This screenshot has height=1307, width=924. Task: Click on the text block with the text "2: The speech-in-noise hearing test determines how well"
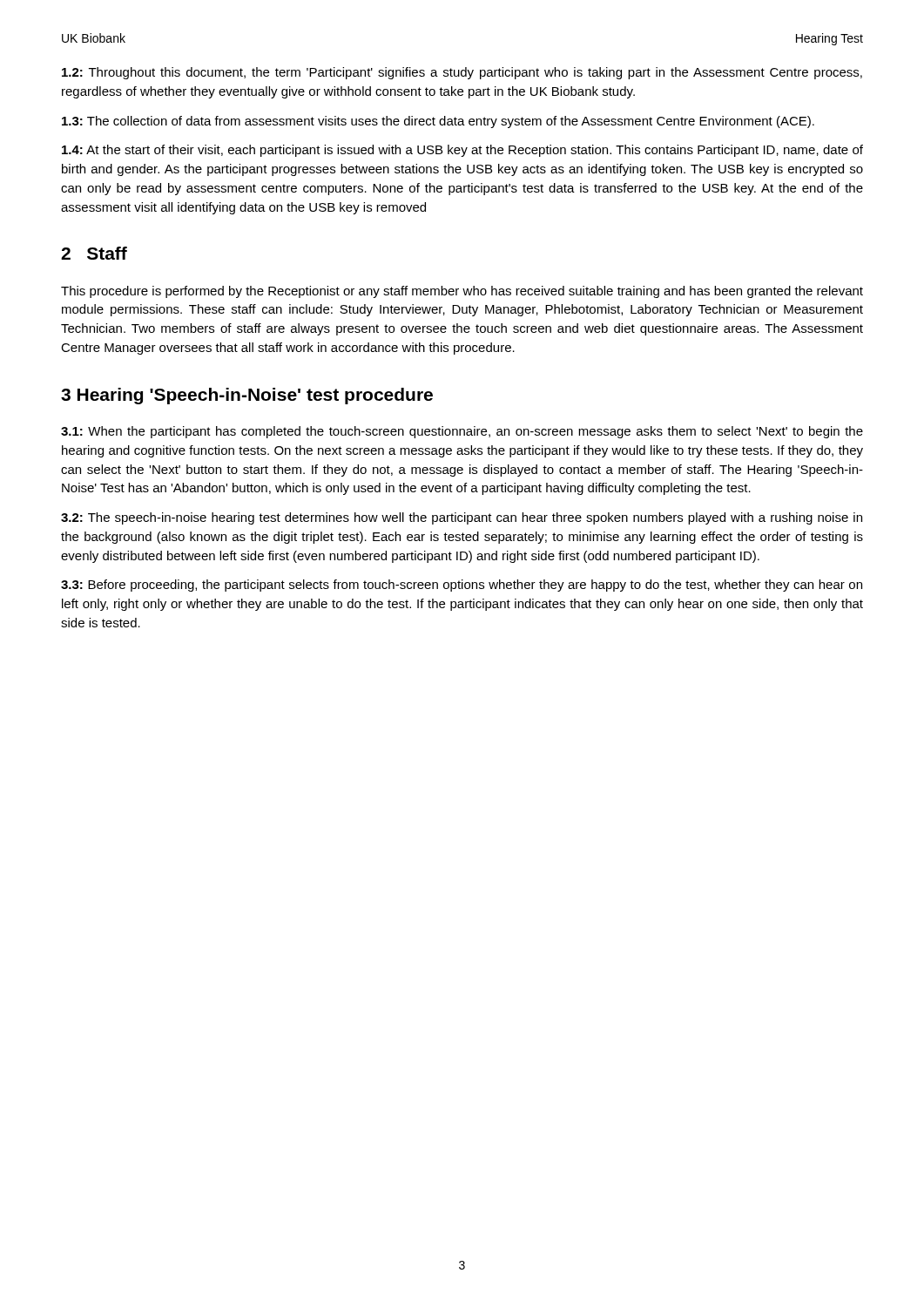pos(462,536)
